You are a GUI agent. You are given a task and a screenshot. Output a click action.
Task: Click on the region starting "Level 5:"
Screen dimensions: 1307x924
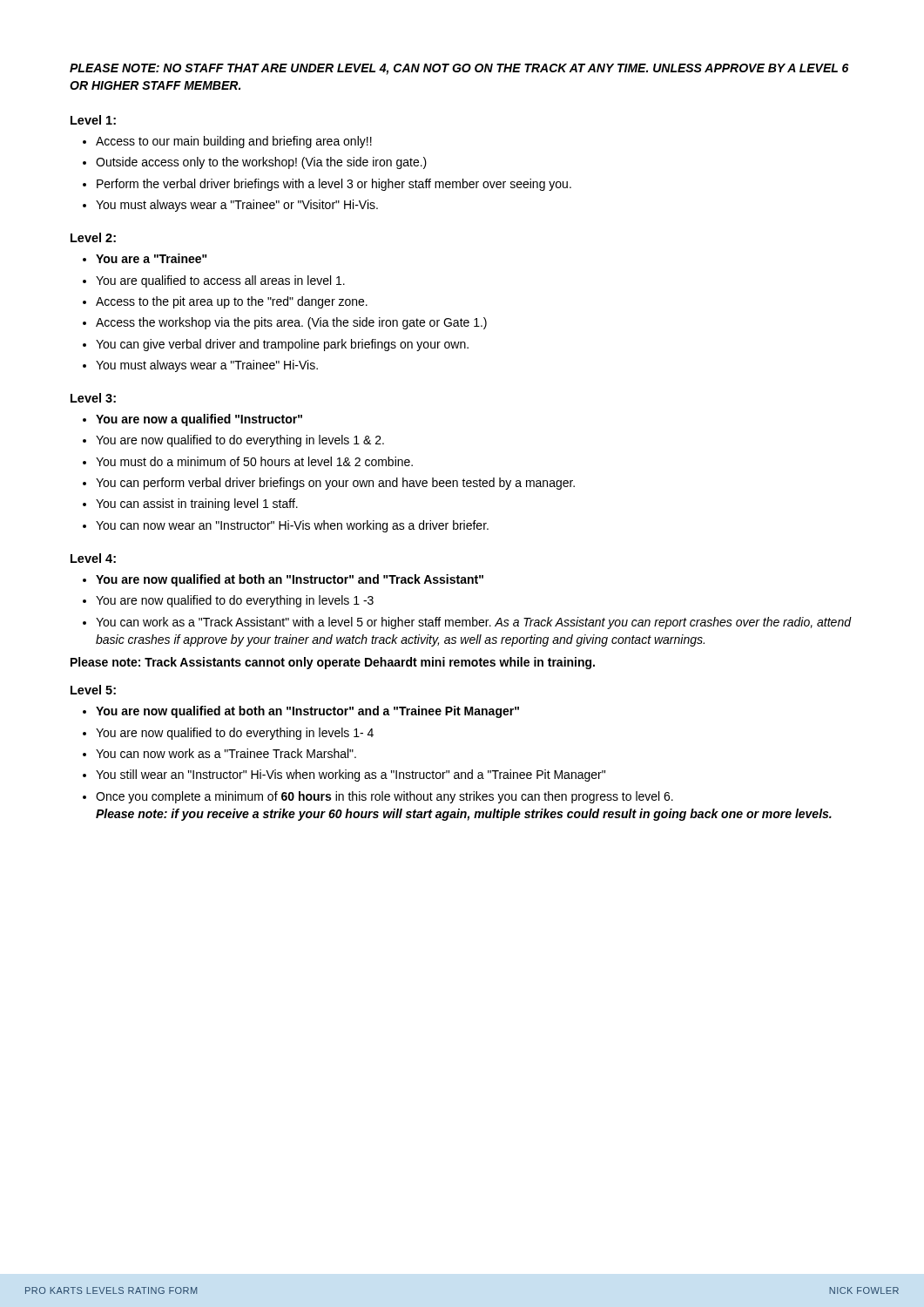pyautogui.click(x=93, y=690)
